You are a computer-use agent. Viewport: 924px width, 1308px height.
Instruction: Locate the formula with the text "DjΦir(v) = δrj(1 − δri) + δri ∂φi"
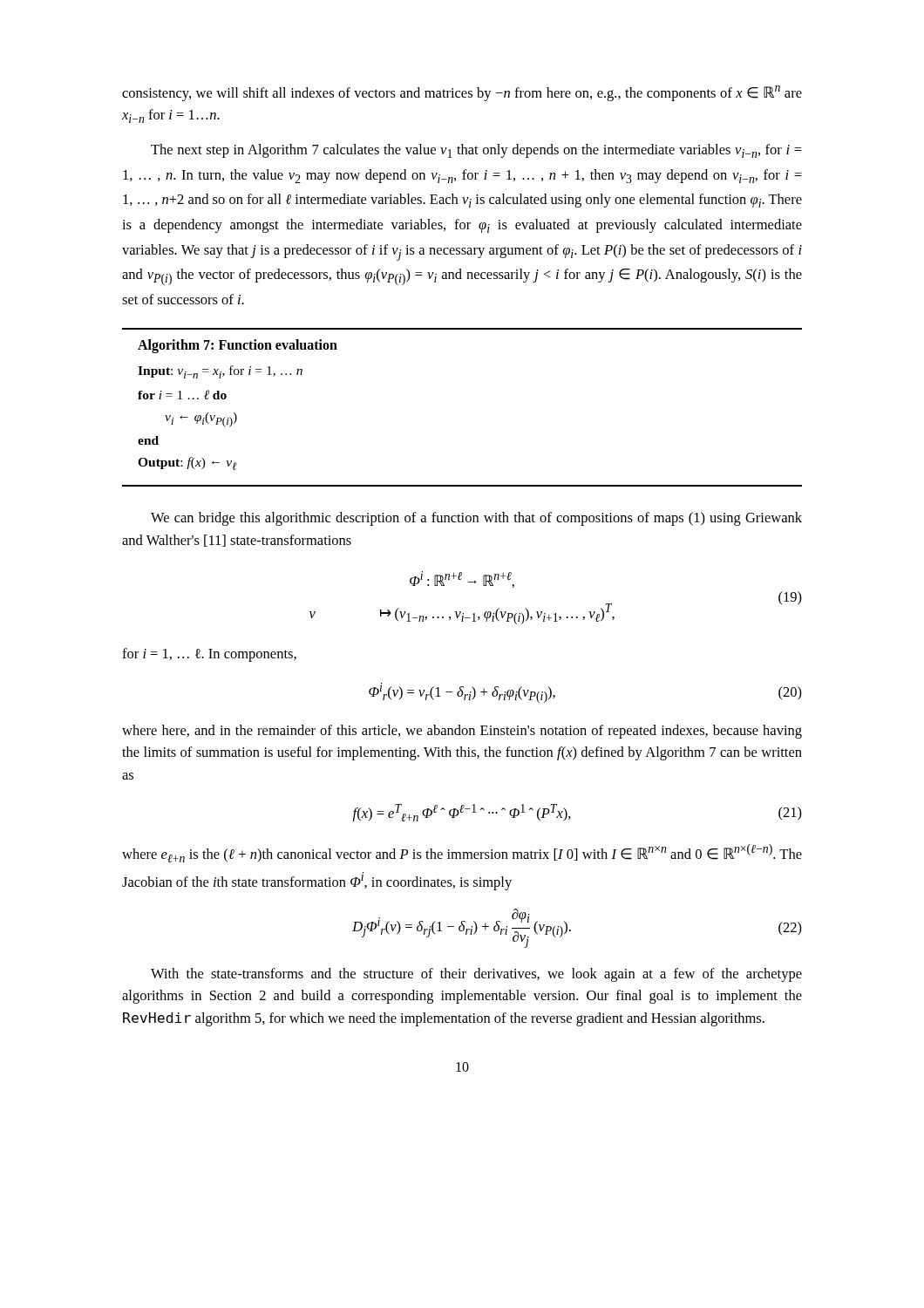577,927
